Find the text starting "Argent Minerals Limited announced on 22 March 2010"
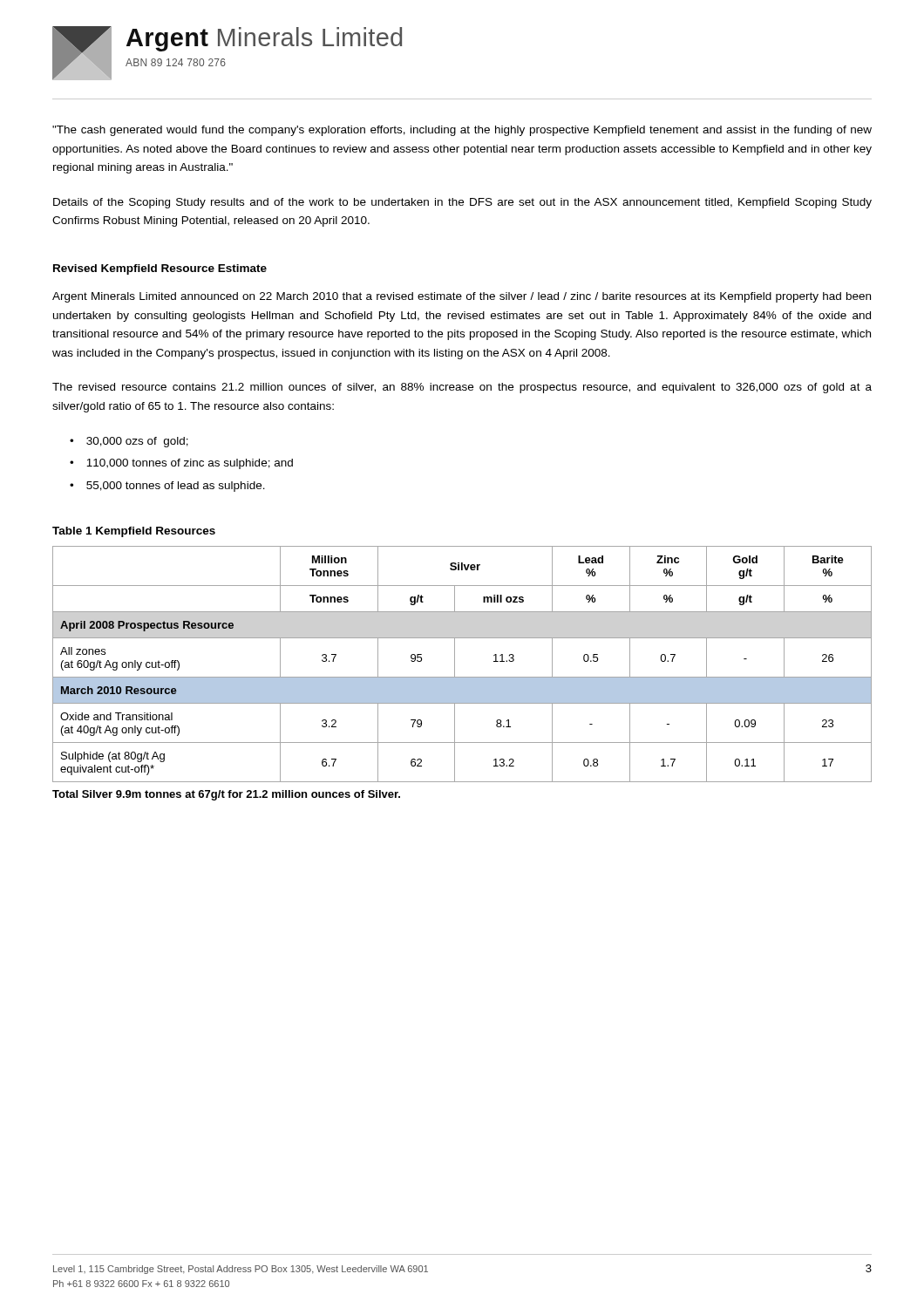The image size is (924, 1308). [462, 324]
